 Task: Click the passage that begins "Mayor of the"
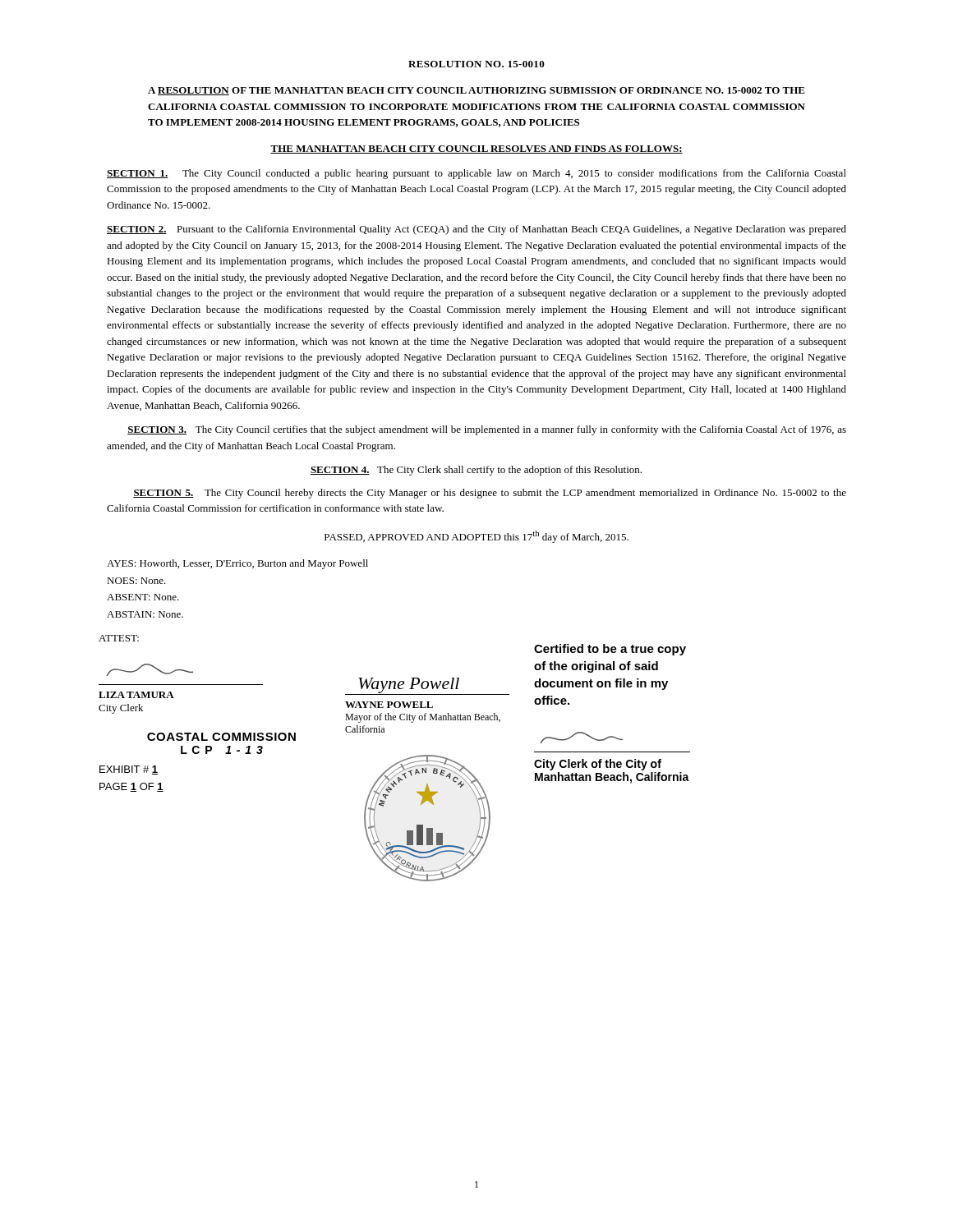423,723
